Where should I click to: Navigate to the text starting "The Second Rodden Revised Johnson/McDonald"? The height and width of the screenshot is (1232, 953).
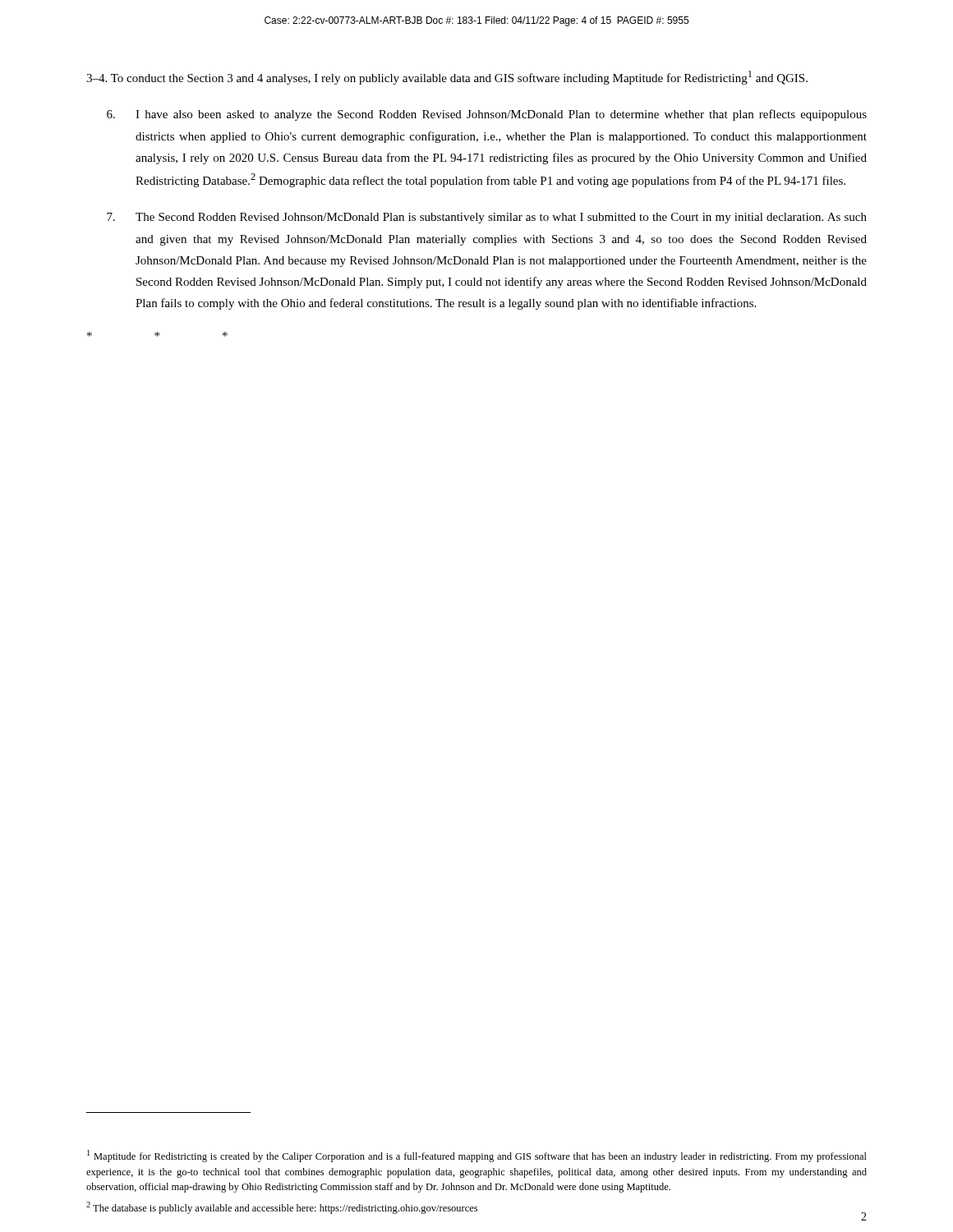[476, 260]
